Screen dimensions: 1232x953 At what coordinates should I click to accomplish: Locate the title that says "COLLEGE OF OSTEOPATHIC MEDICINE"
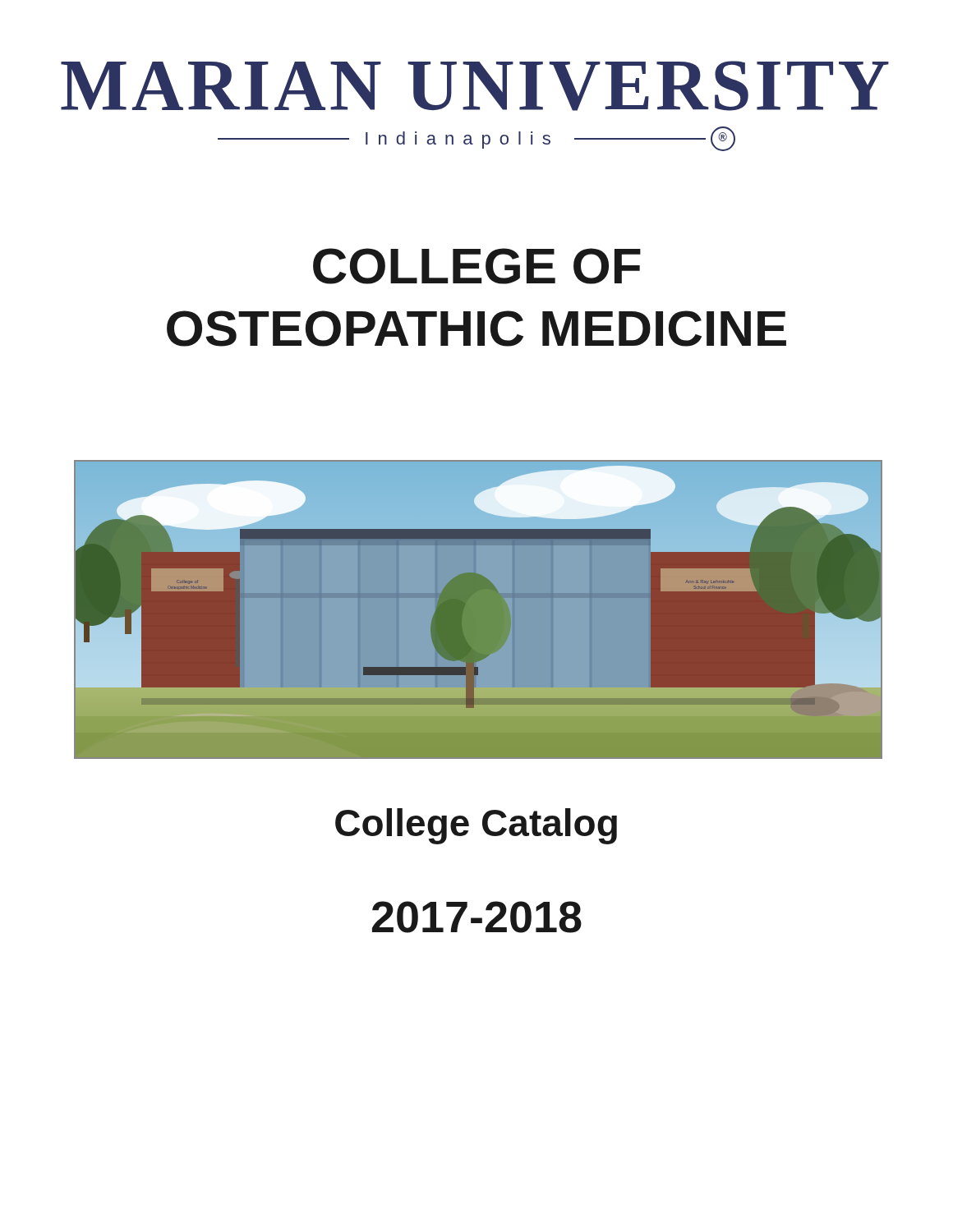[x=476, y=297]
